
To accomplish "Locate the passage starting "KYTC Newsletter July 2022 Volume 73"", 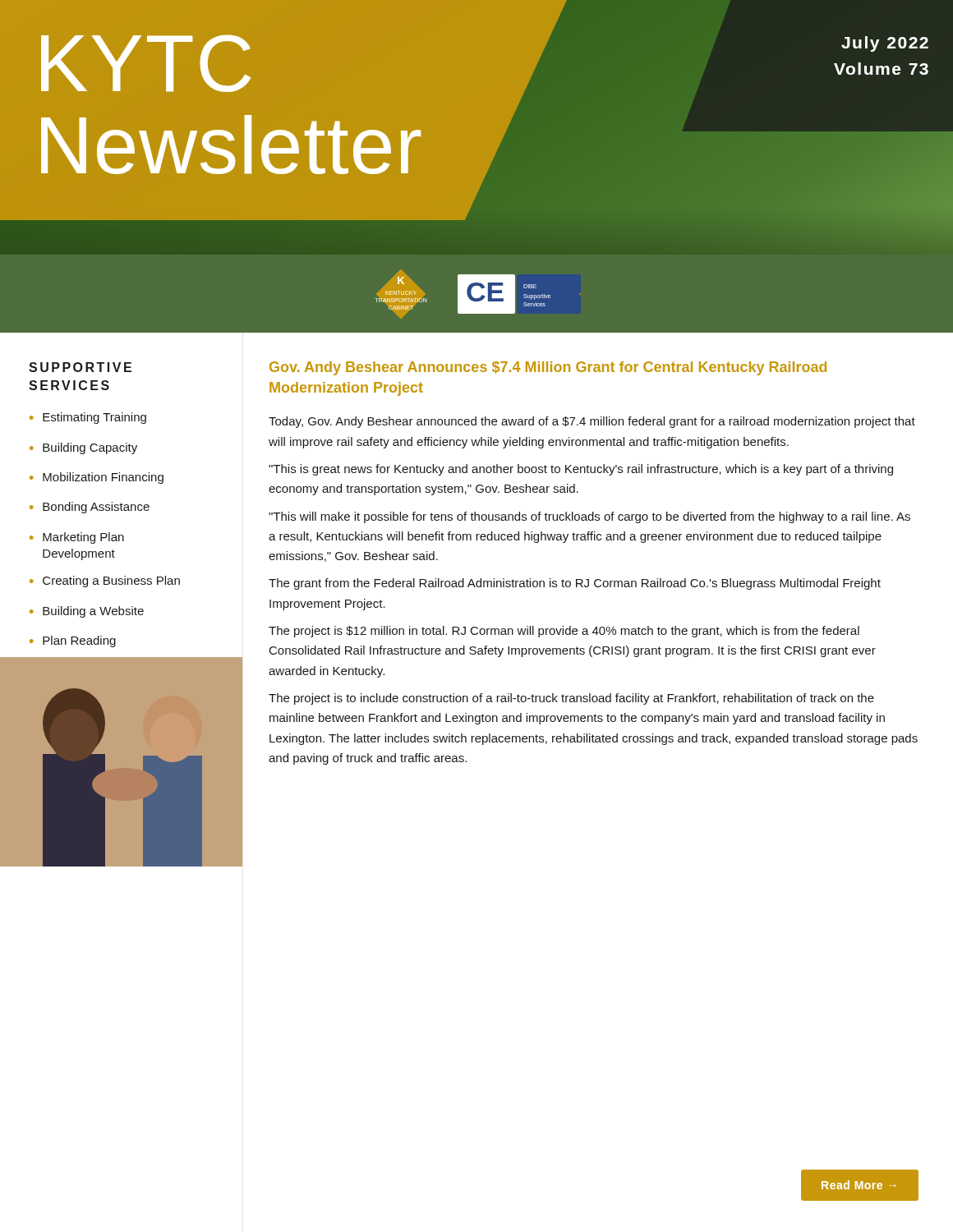I will (x=476, y=127).
